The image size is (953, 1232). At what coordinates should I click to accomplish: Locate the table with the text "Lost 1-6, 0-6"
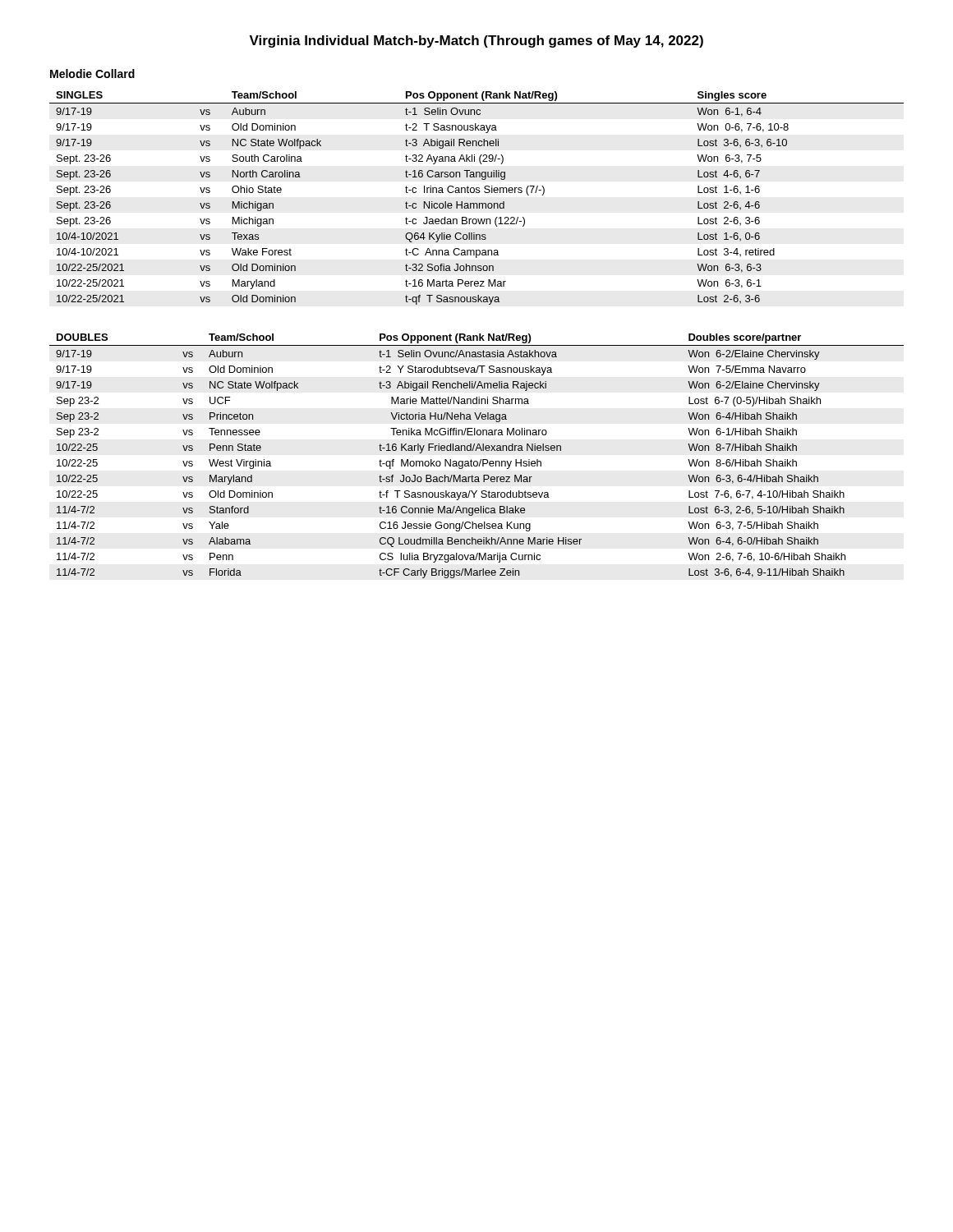click(476, 197)
